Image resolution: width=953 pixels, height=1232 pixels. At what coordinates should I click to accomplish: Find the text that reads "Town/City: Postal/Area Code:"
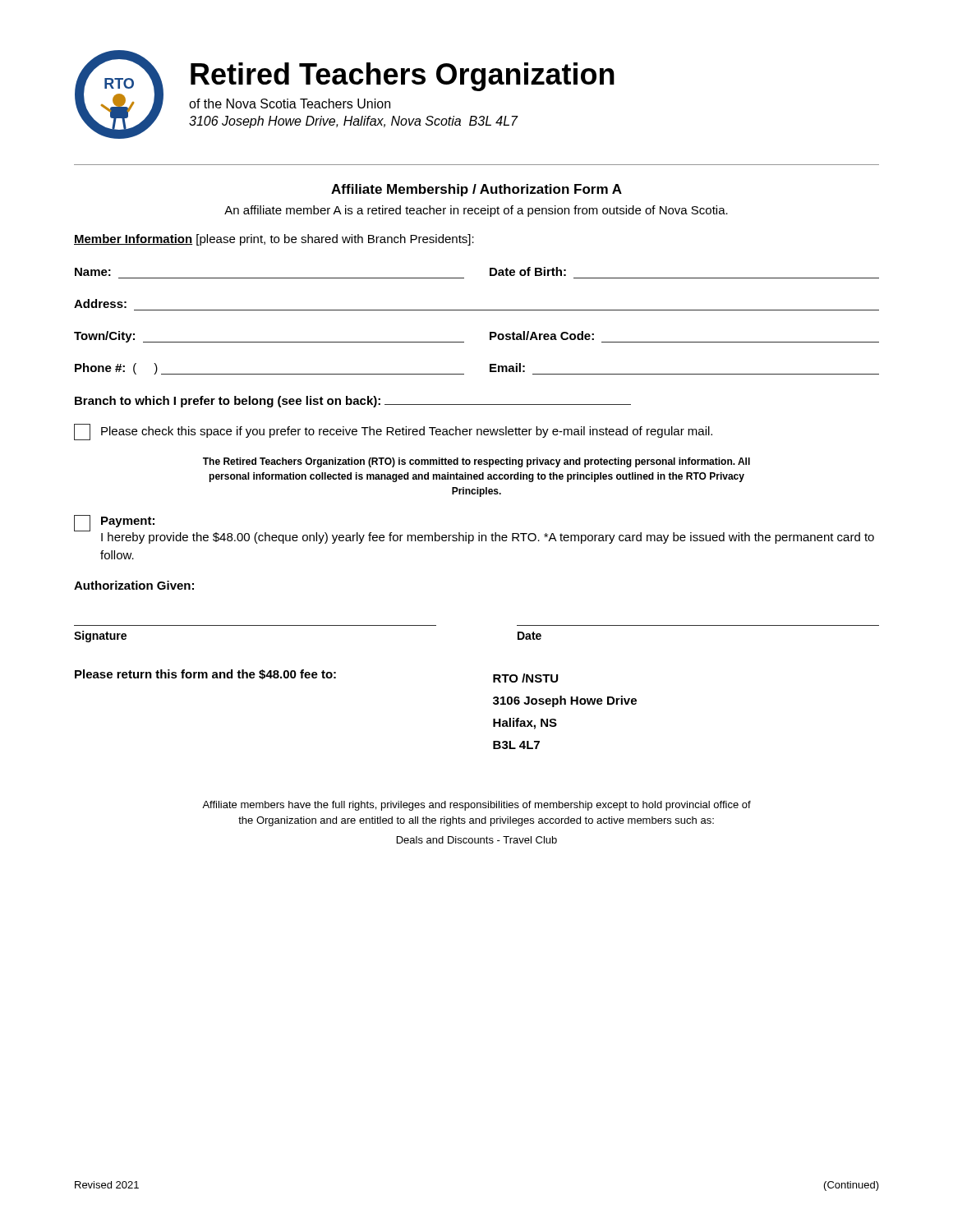103,336
